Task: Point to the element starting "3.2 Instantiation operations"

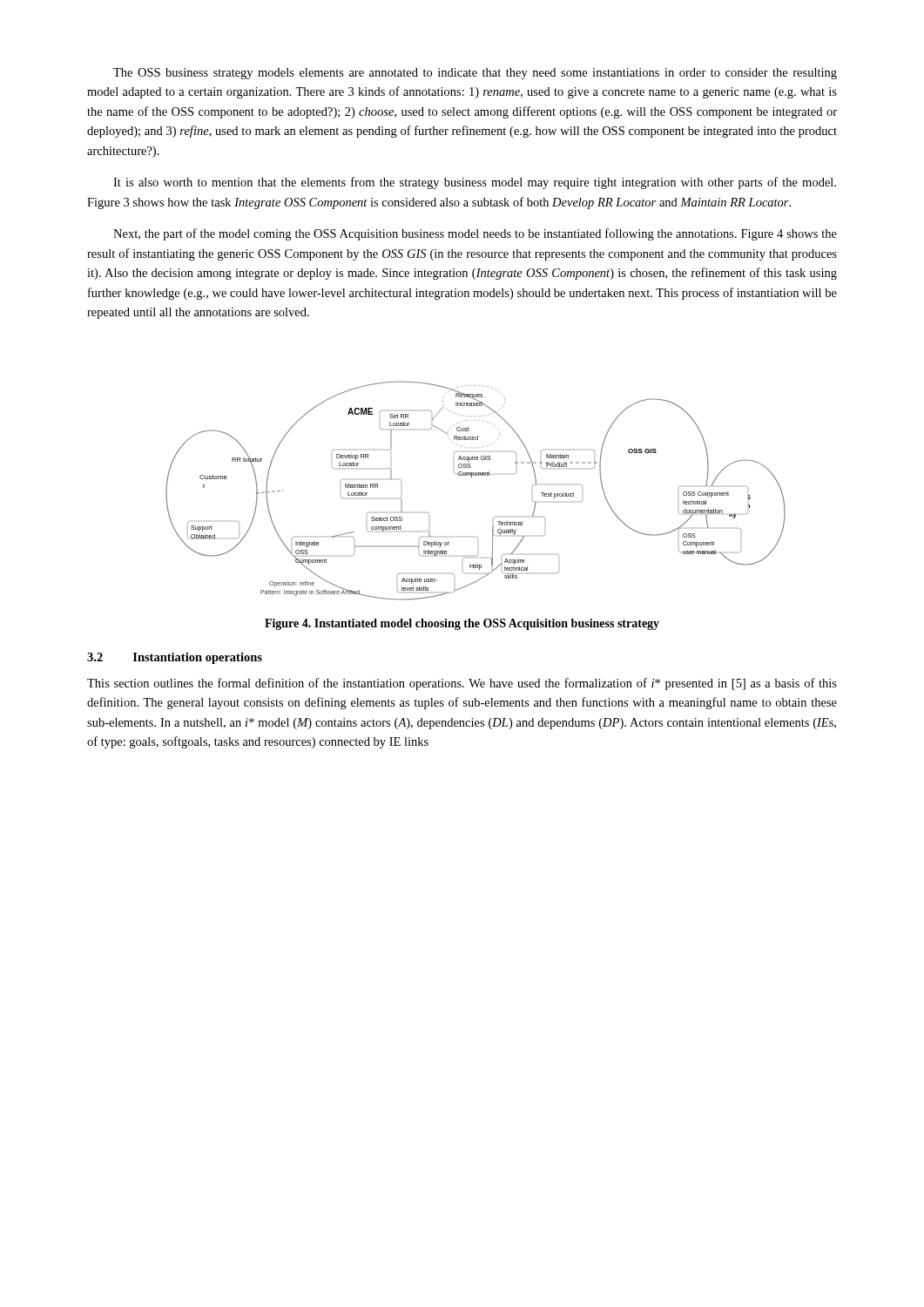Action: [x=175, y=657]
